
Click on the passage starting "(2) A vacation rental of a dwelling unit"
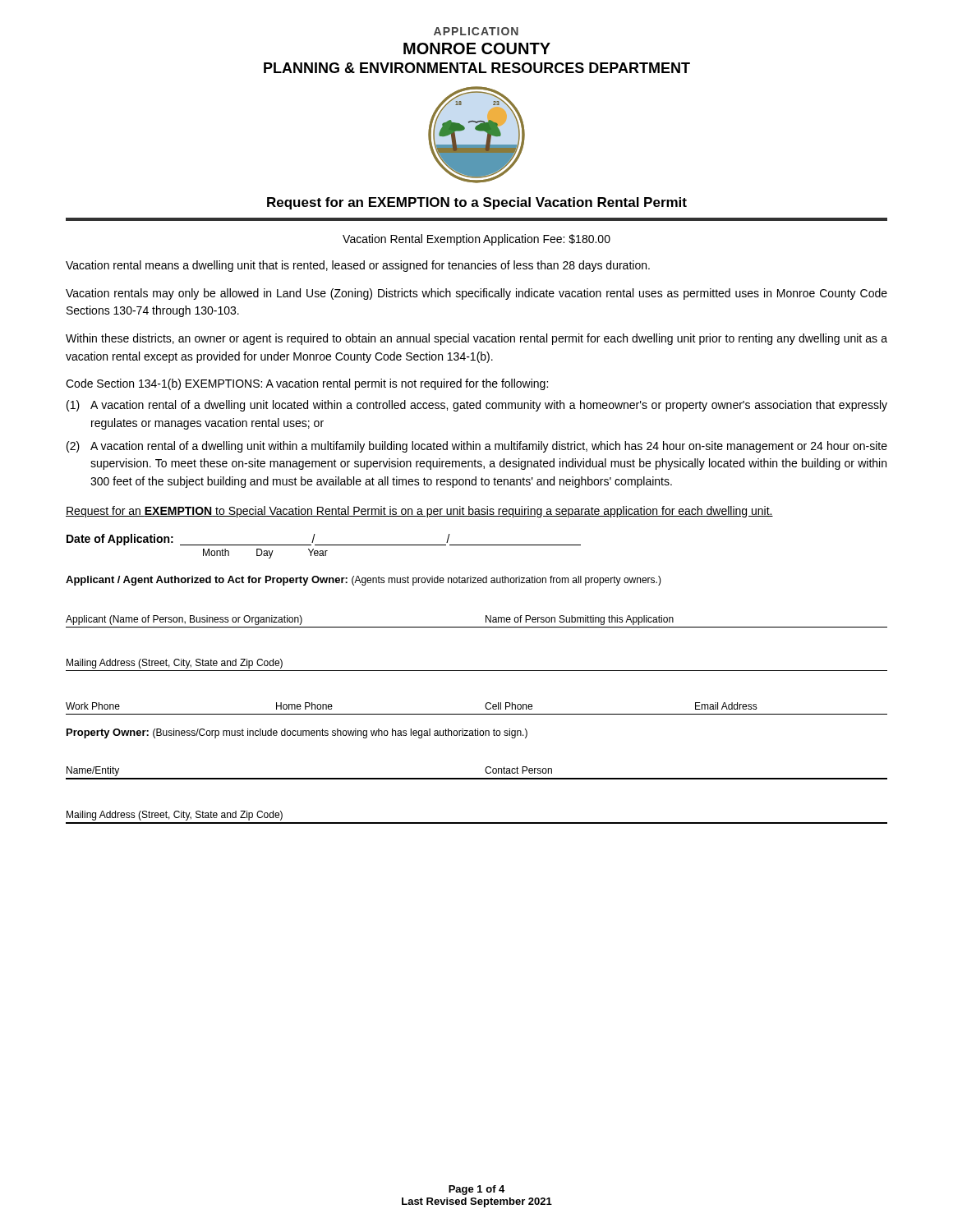476,463
